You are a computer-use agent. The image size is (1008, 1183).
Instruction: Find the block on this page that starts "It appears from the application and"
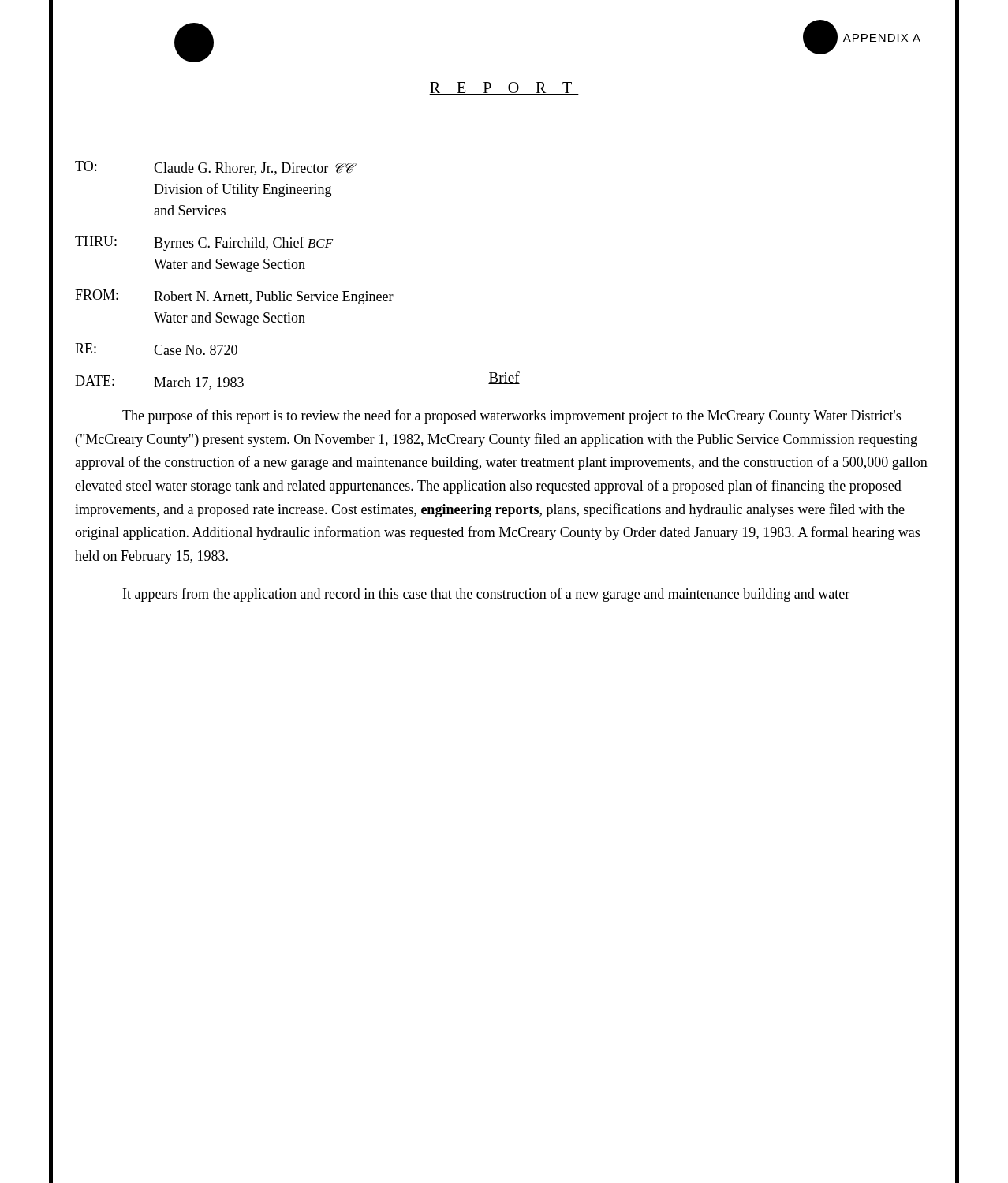(486, 594)
